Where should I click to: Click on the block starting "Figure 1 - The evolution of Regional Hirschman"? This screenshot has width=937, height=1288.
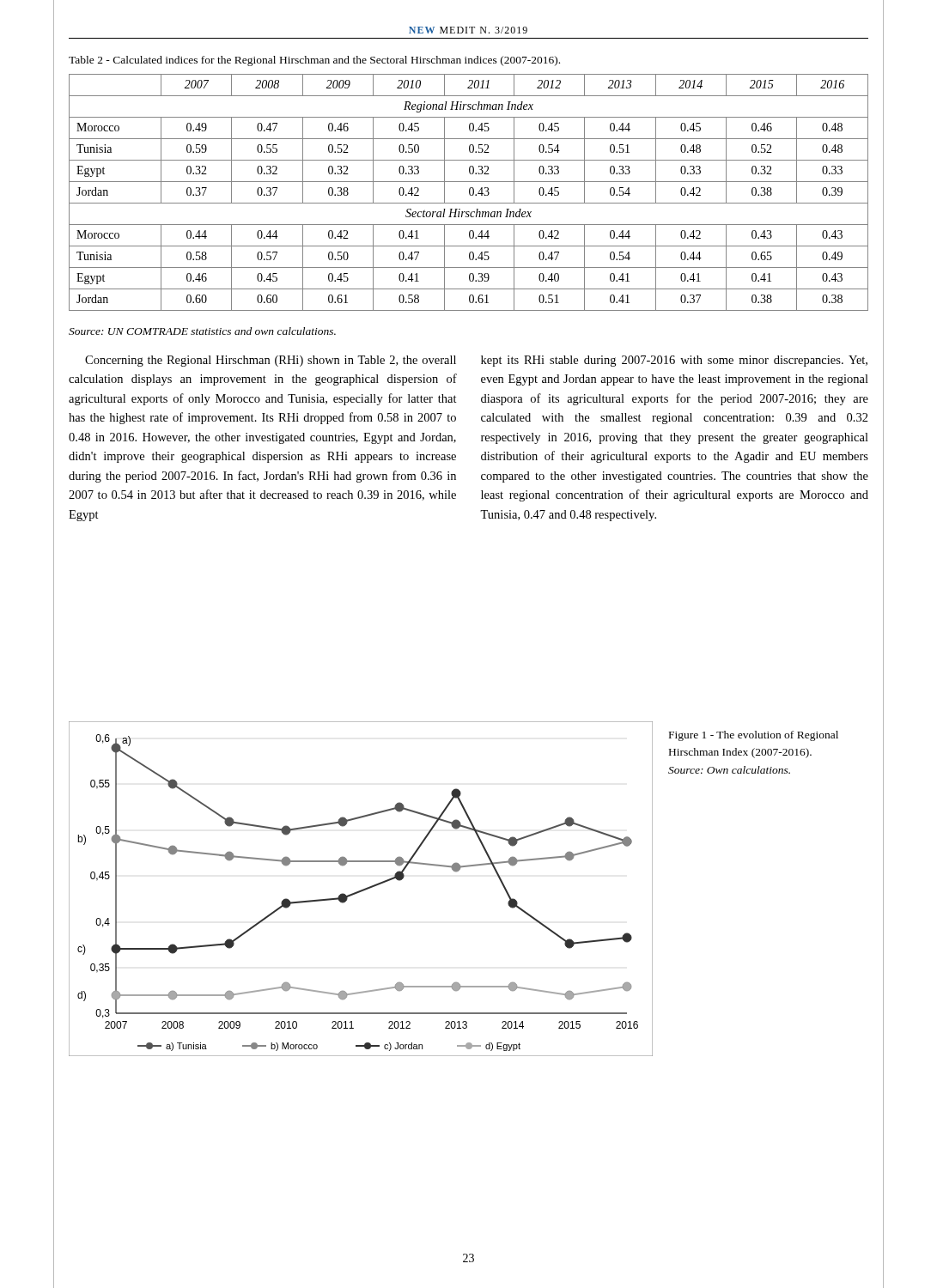coord(753,752)
